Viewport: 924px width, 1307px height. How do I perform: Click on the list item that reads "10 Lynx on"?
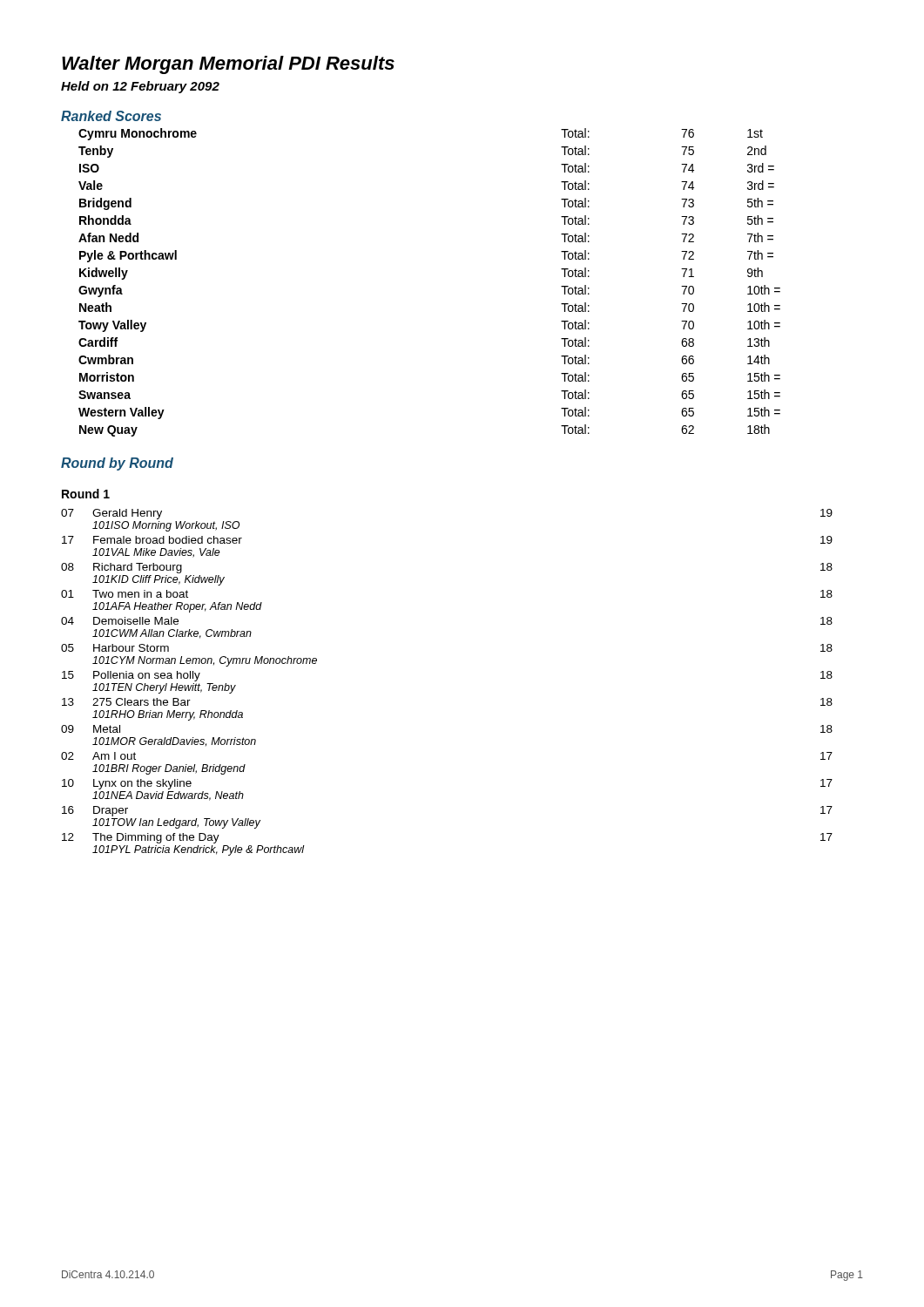[x=142, y=784]
